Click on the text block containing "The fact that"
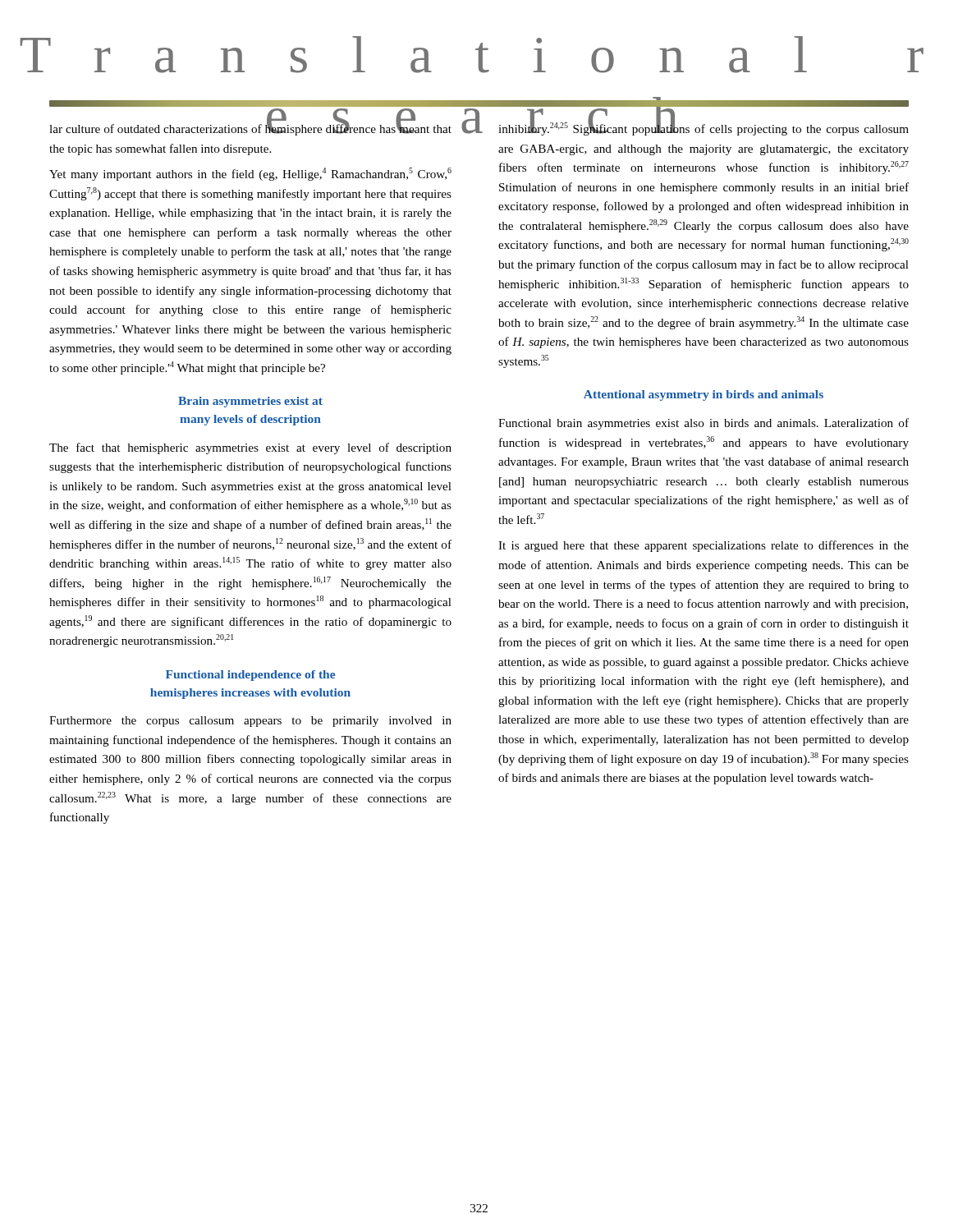The height and width of the screenshot is (1232, 958). [250, 544]
